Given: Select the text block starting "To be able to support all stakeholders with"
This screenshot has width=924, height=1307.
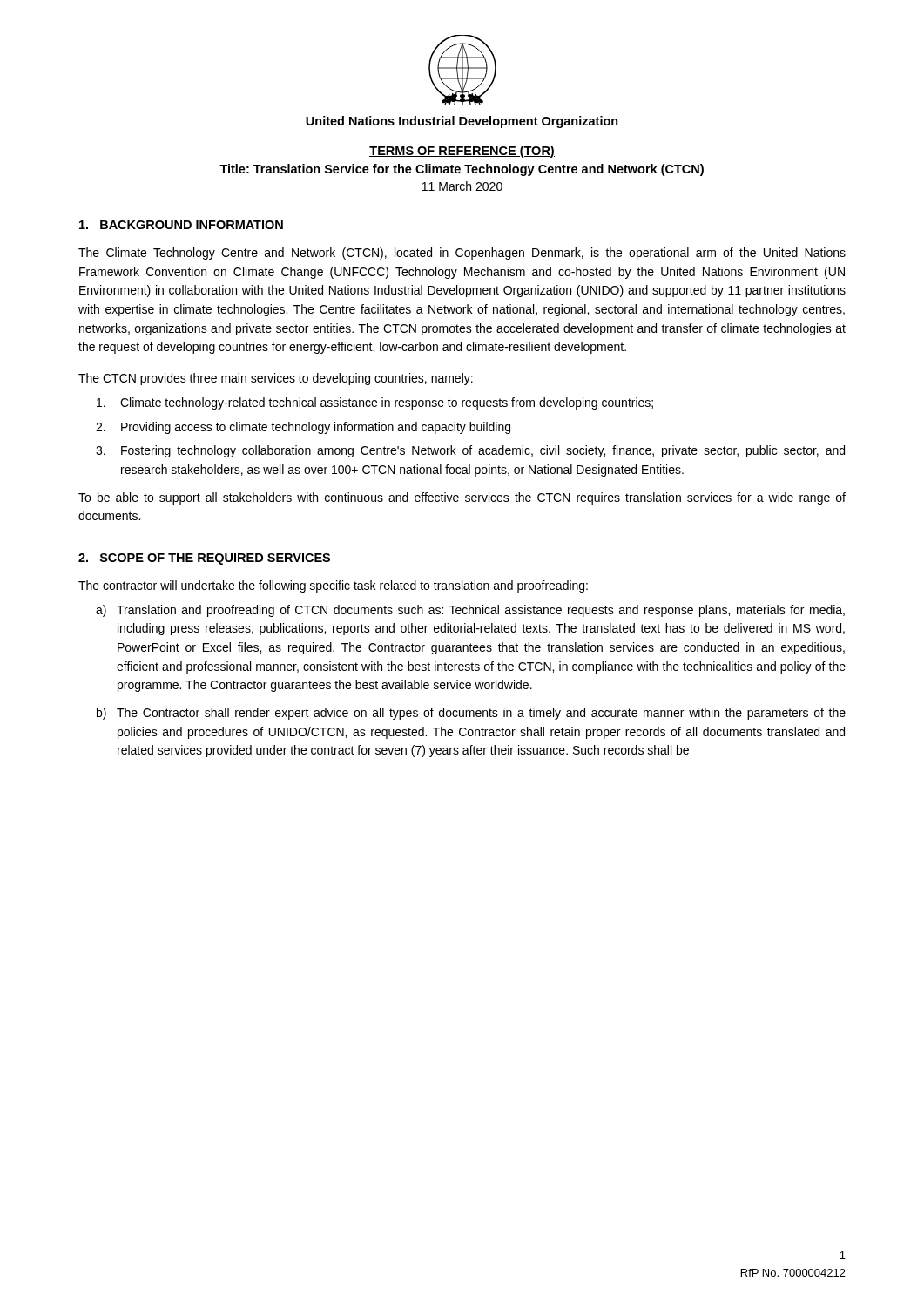Looking at the screenshot, I should click(x=462, y=507).
